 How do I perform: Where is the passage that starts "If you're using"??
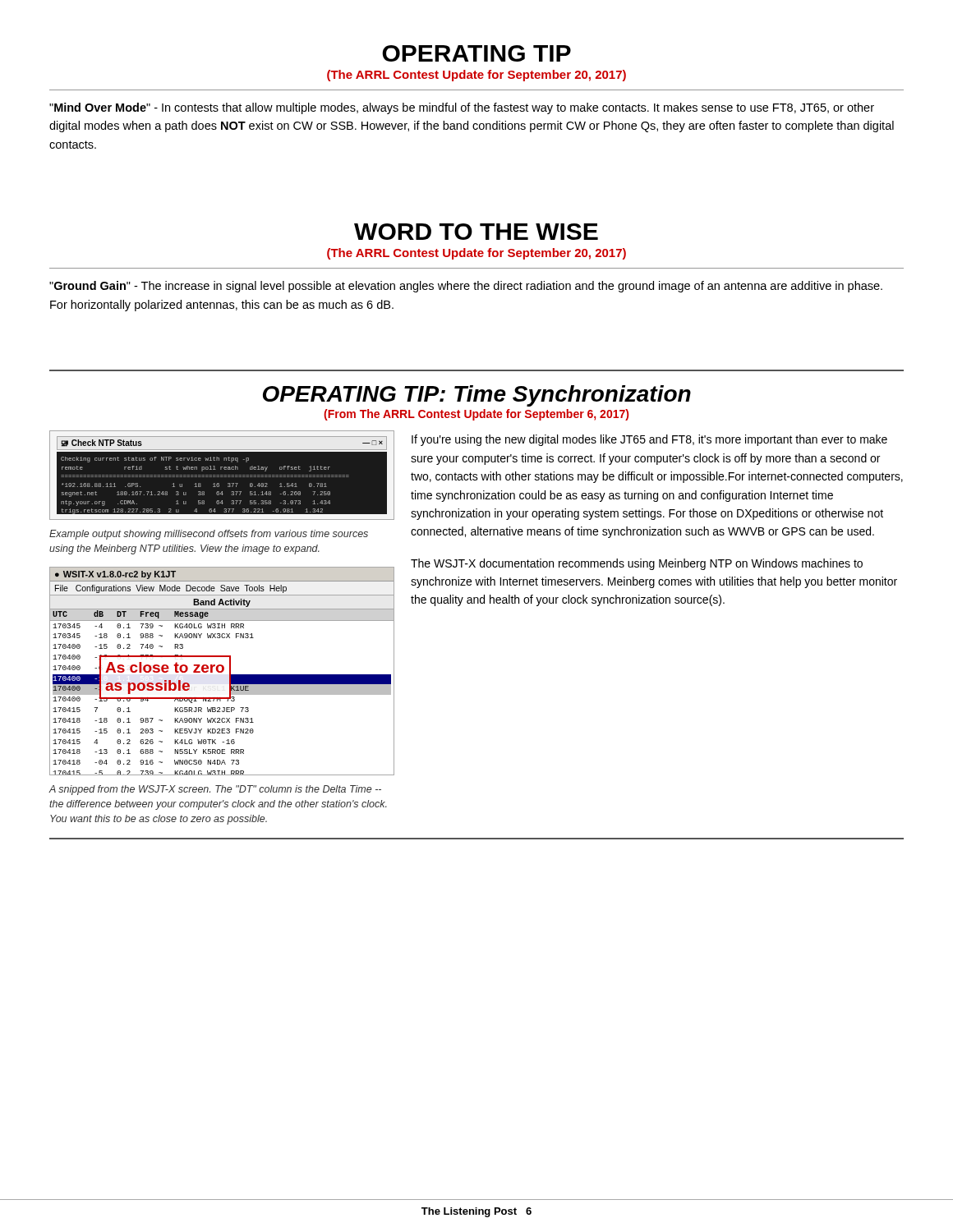(657, 486)
